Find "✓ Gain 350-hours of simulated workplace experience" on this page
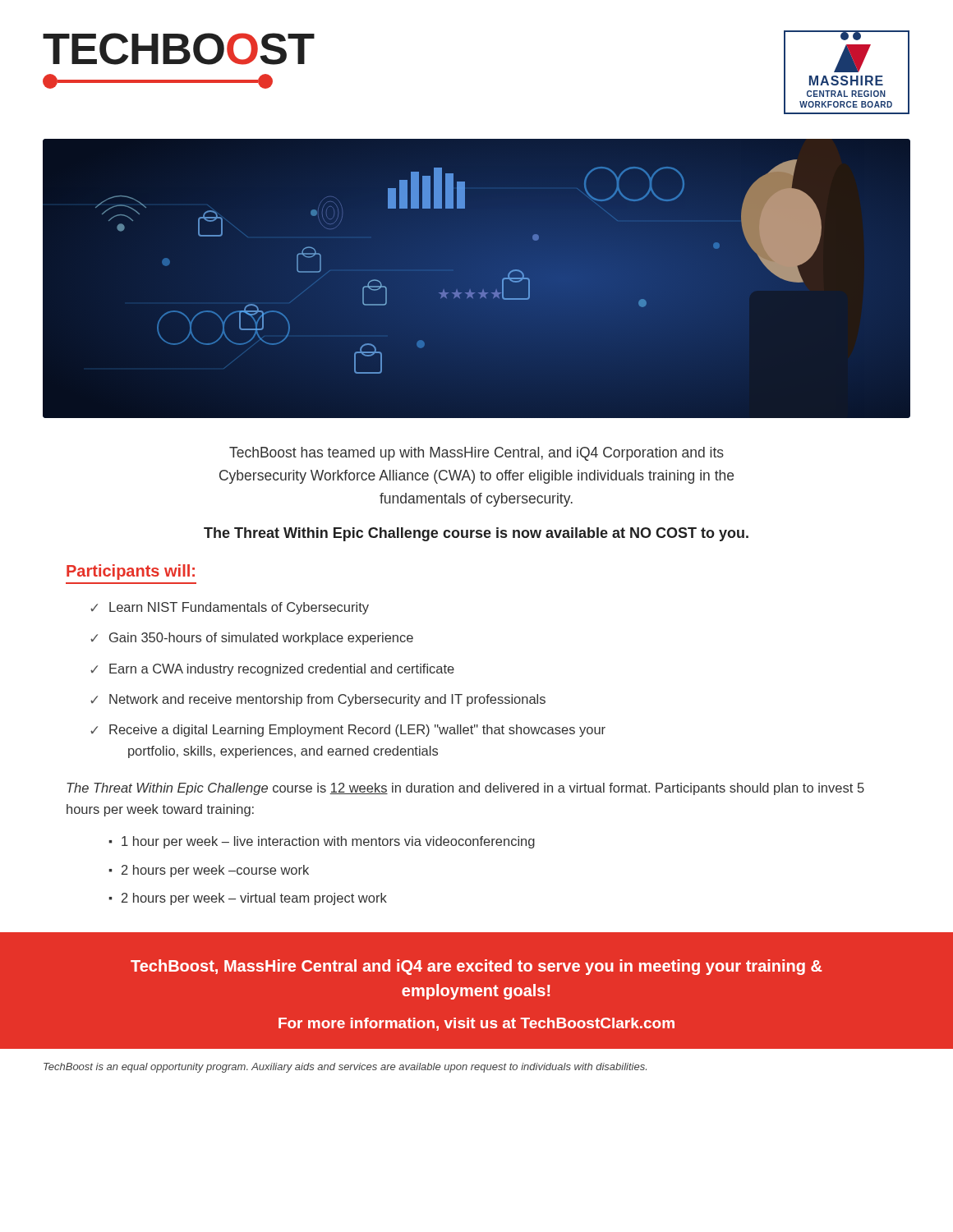Image resolution: width=953 pixels, height=1232 pixels. pos(251,639)
